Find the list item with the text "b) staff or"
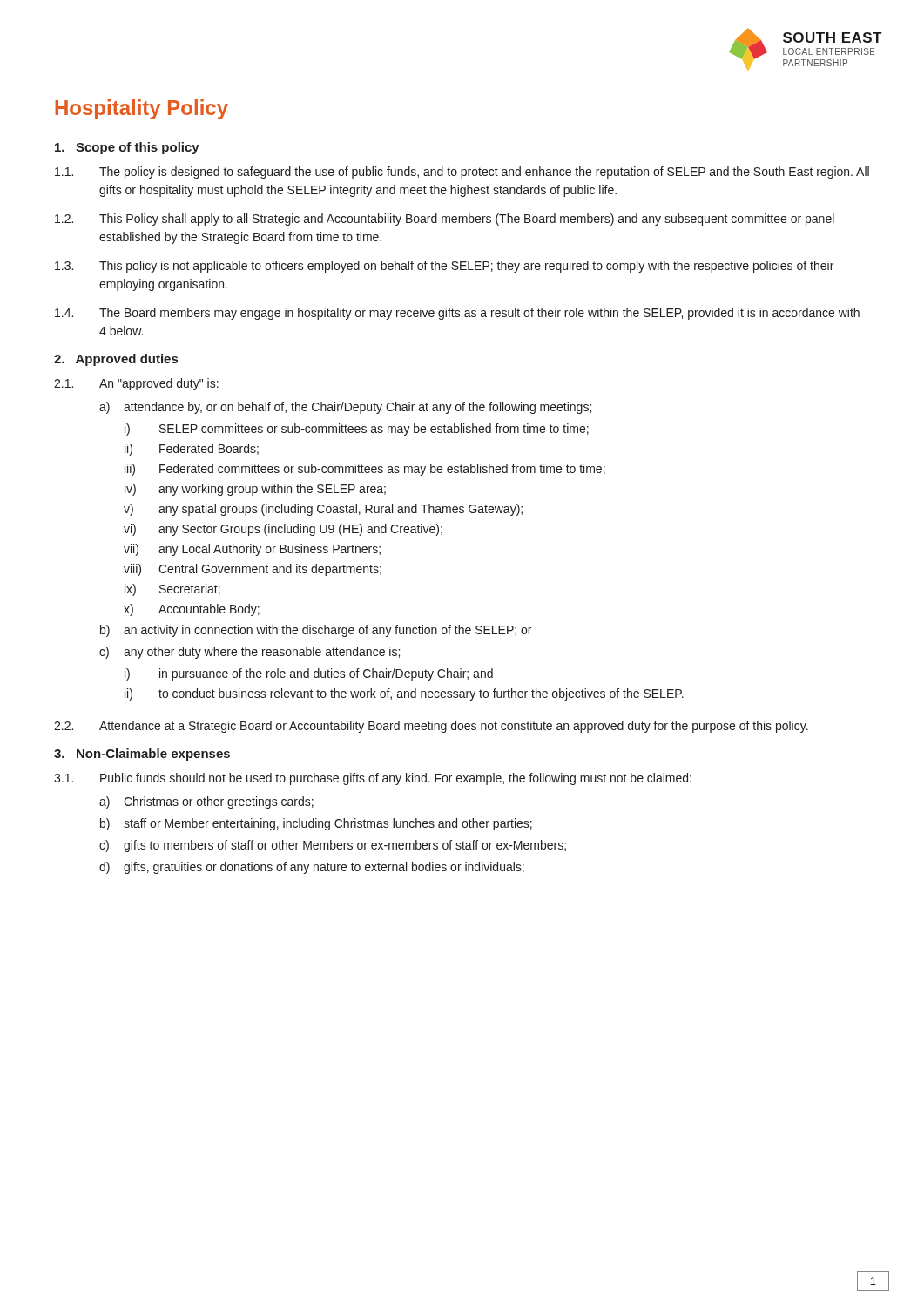The width and height of the screenshot is (924, 1307). click(316, 824)
